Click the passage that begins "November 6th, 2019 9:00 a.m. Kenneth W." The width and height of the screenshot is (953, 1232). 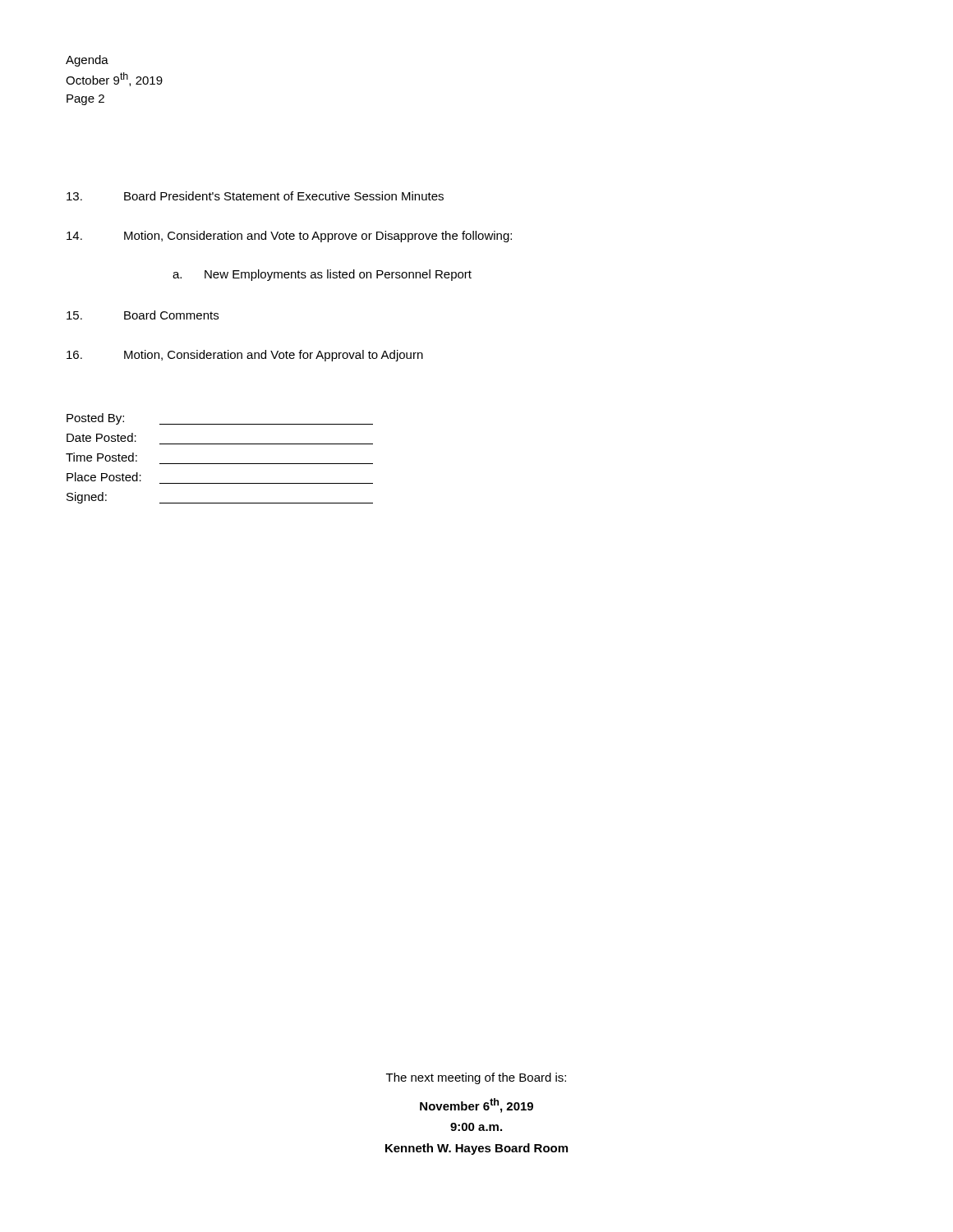click(x=476, y=1125)
